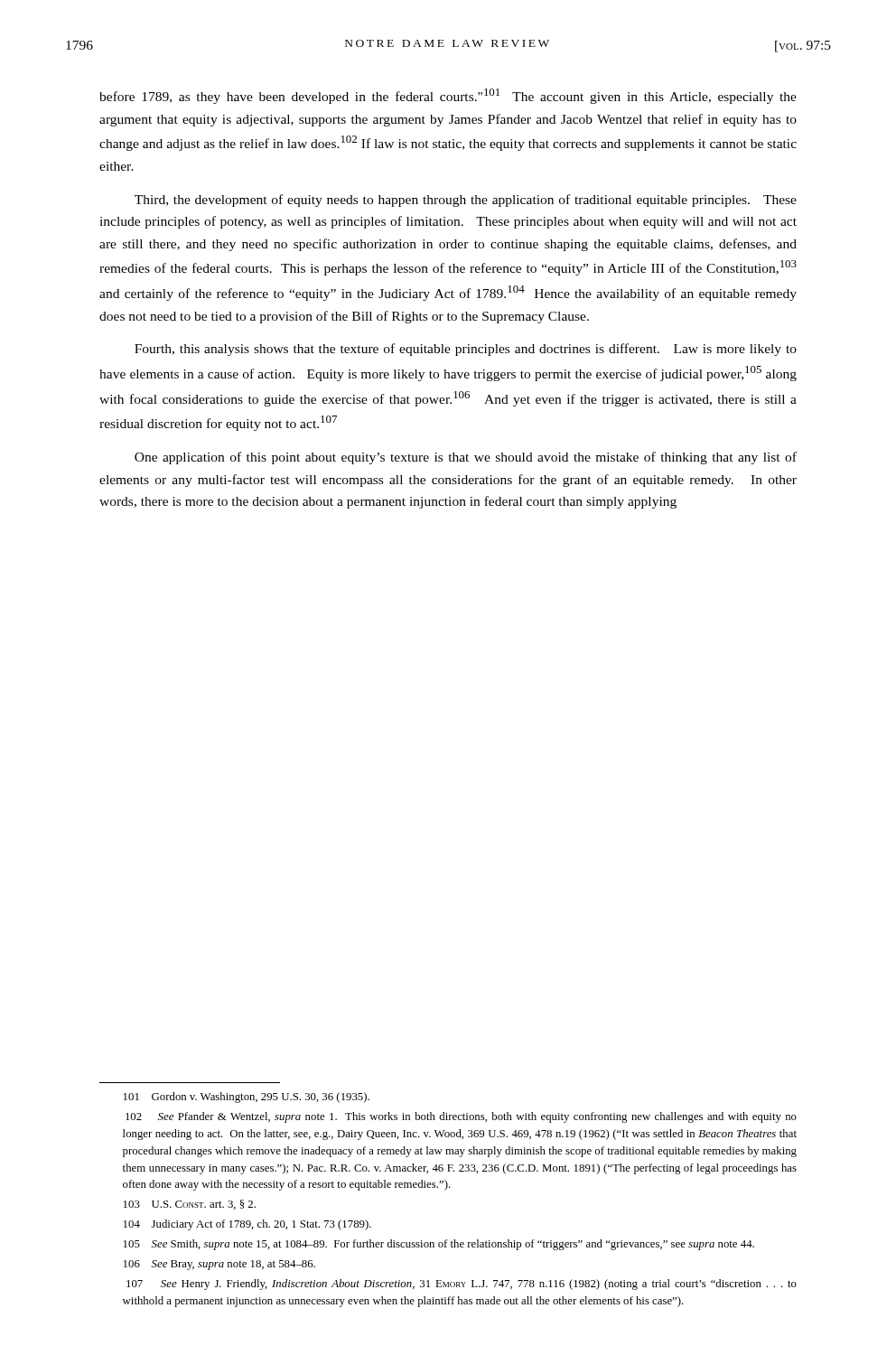Screen dimensions: 1355x896
Task: Find the block on this page that starts "102 See Pfander & Wentzel,"
Action: (448, 1150)
